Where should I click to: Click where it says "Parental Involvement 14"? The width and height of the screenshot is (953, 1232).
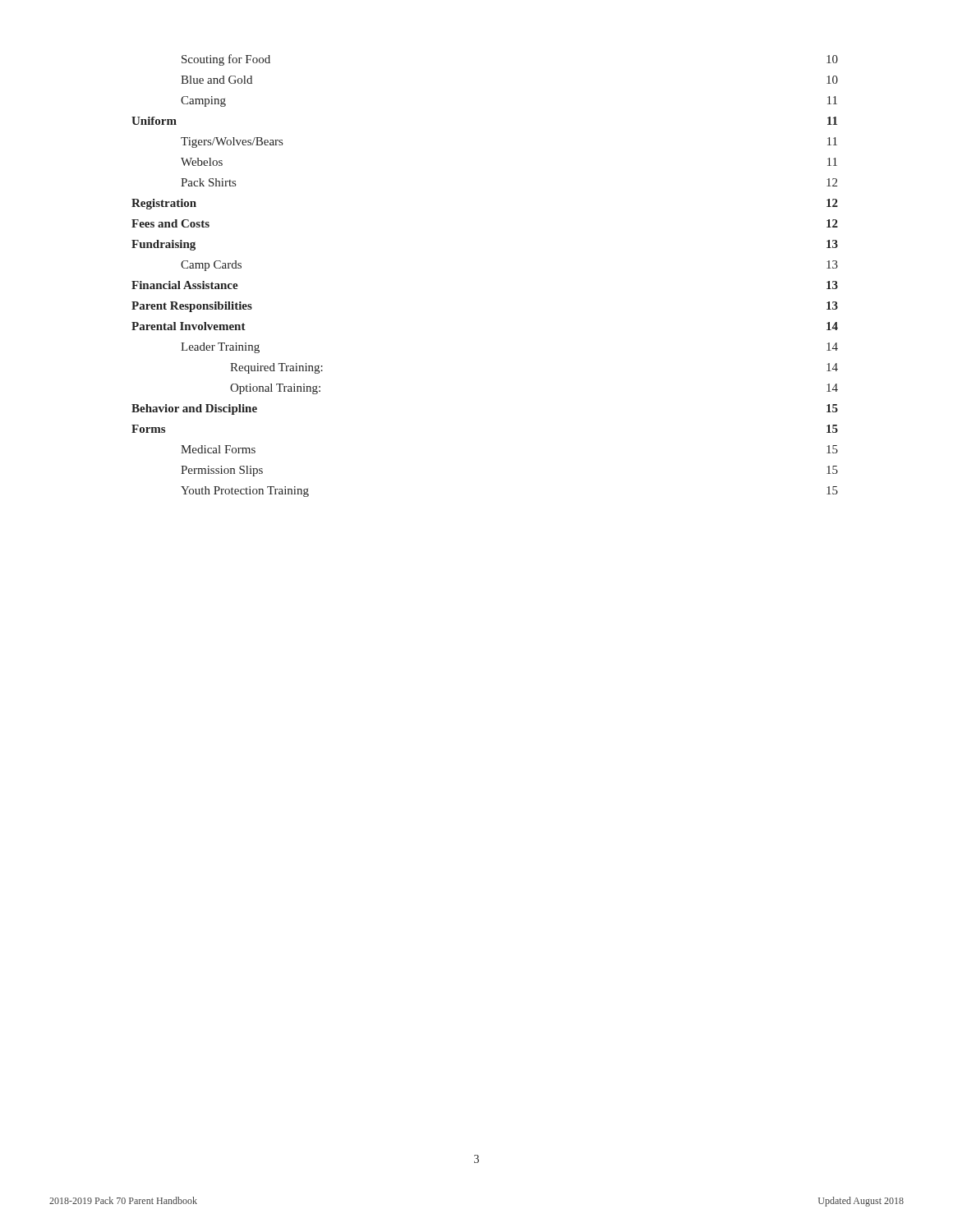pyautogui.click(x=187, y=326)
